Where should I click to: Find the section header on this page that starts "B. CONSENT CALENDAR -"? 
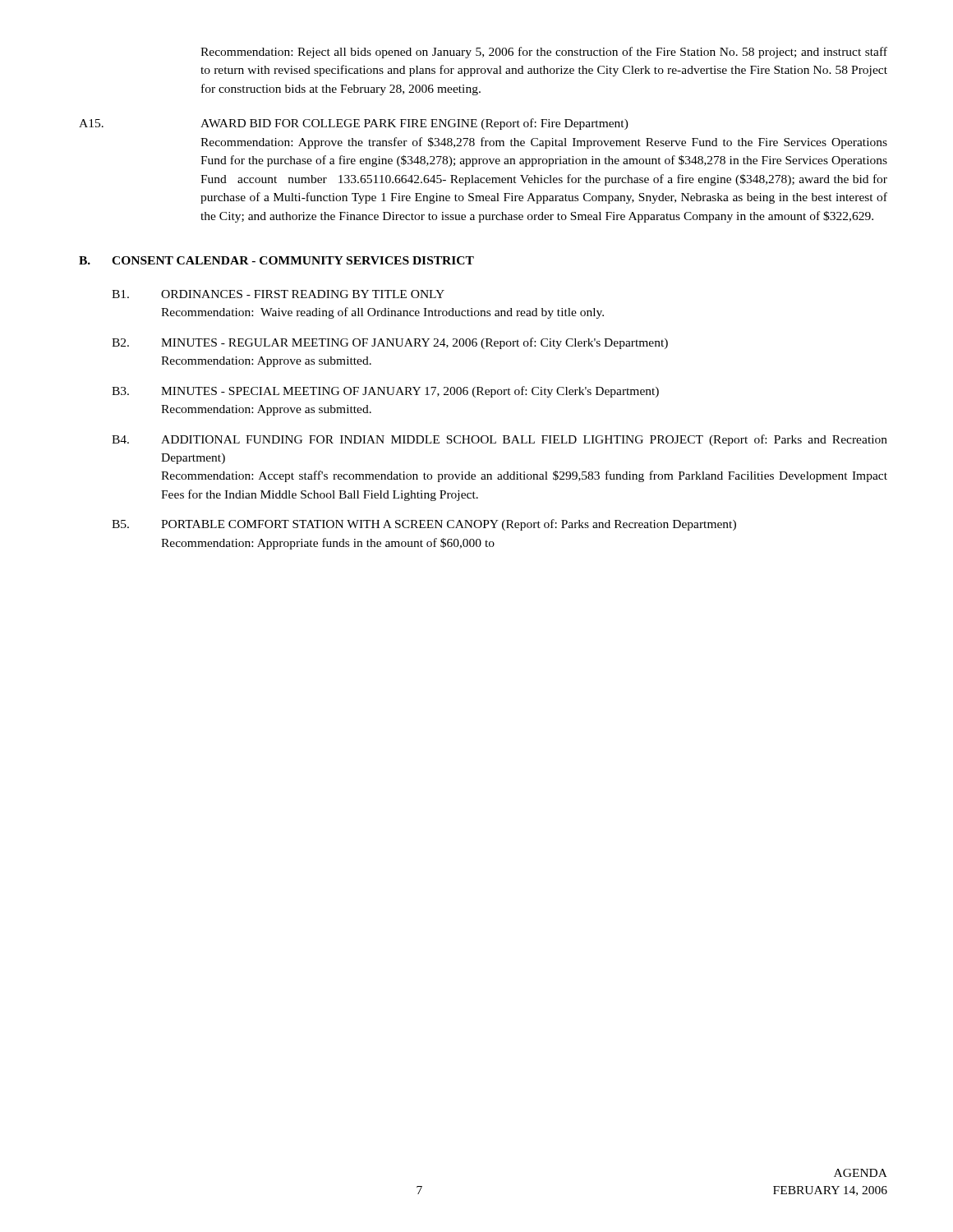click(x=276, y=261)
